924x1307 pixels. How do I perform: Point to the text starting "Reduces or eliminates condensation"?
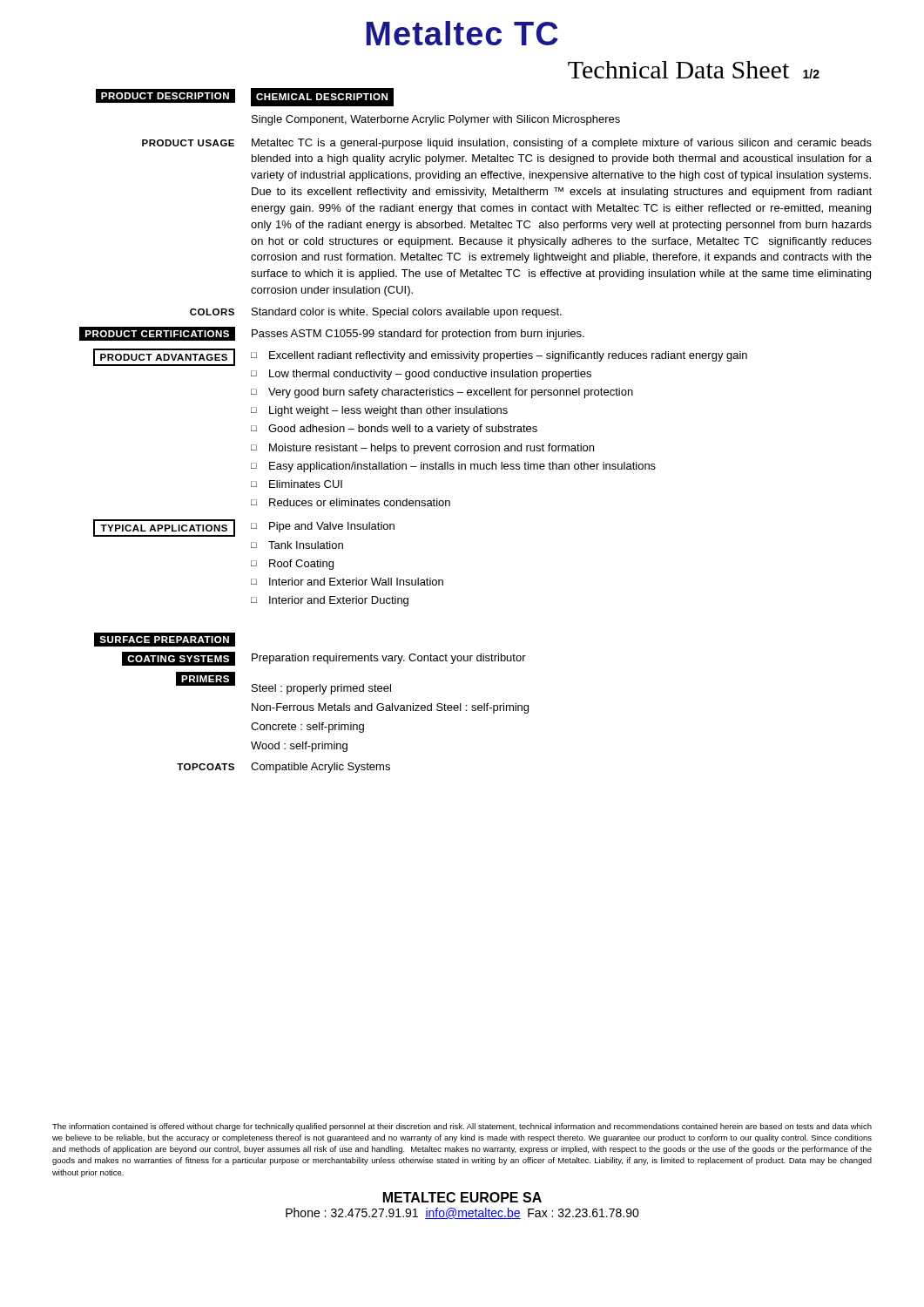click(359, 502)
